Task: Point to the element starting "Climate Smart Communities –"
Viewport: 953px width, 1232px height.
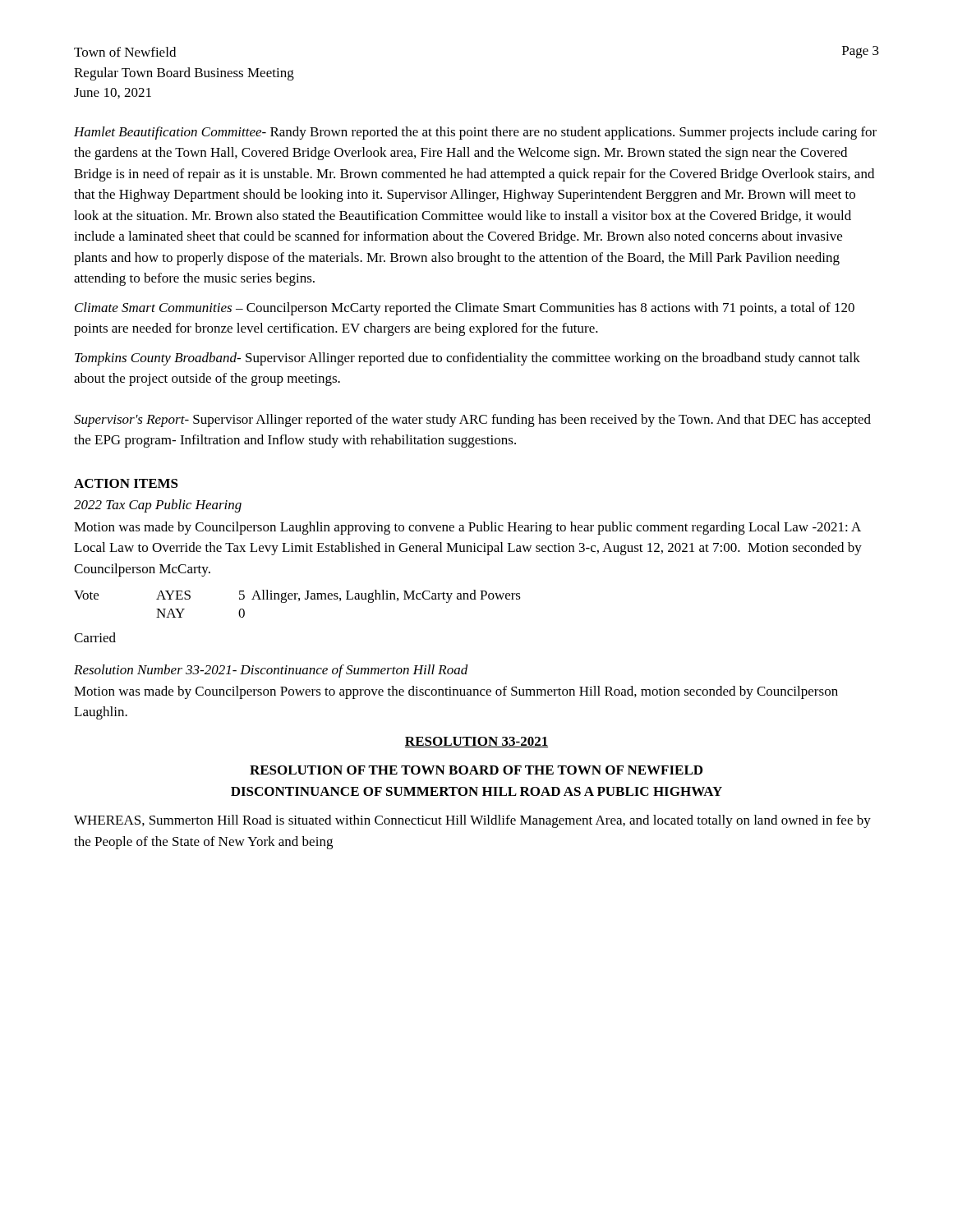Action: click(476, 318)
